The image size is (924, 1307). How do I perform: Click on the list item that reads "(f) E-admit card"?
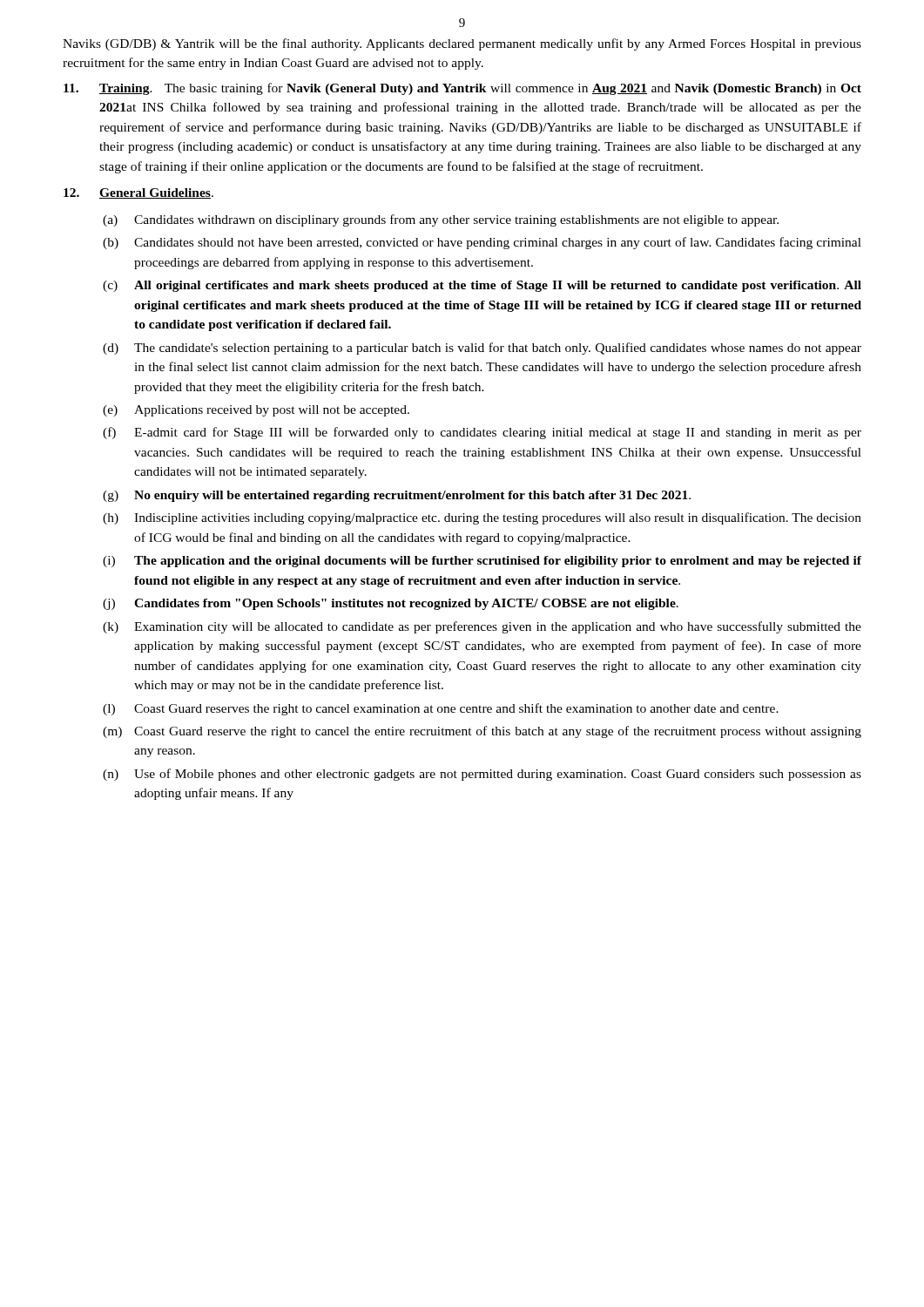click(x=482, y=452)
